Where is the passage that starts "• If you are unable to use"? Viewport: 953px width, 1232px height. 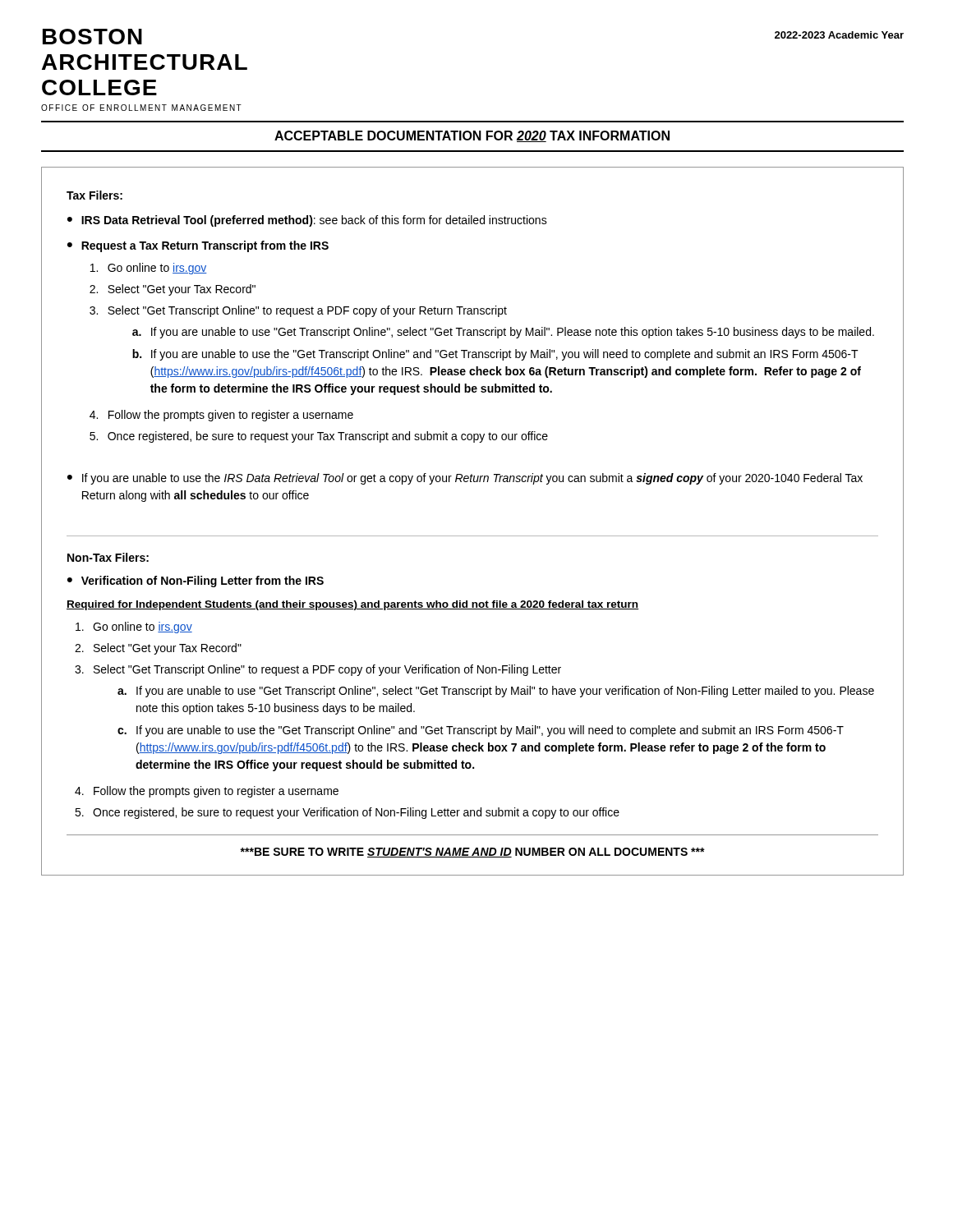[x=472, y=487]
